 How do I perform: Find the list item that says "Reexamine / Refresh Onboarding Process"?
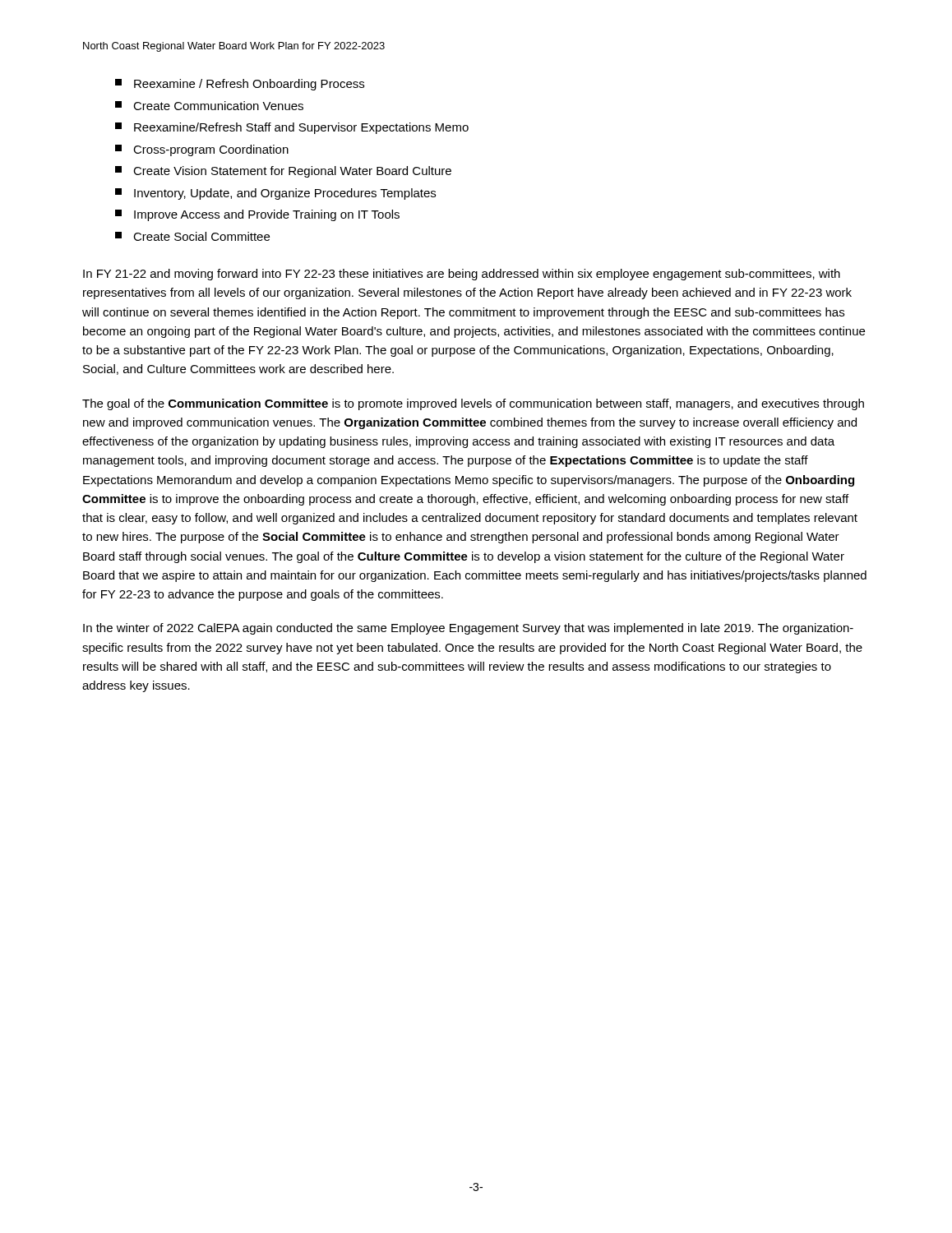pyautogui.click(x=240, y=84)
